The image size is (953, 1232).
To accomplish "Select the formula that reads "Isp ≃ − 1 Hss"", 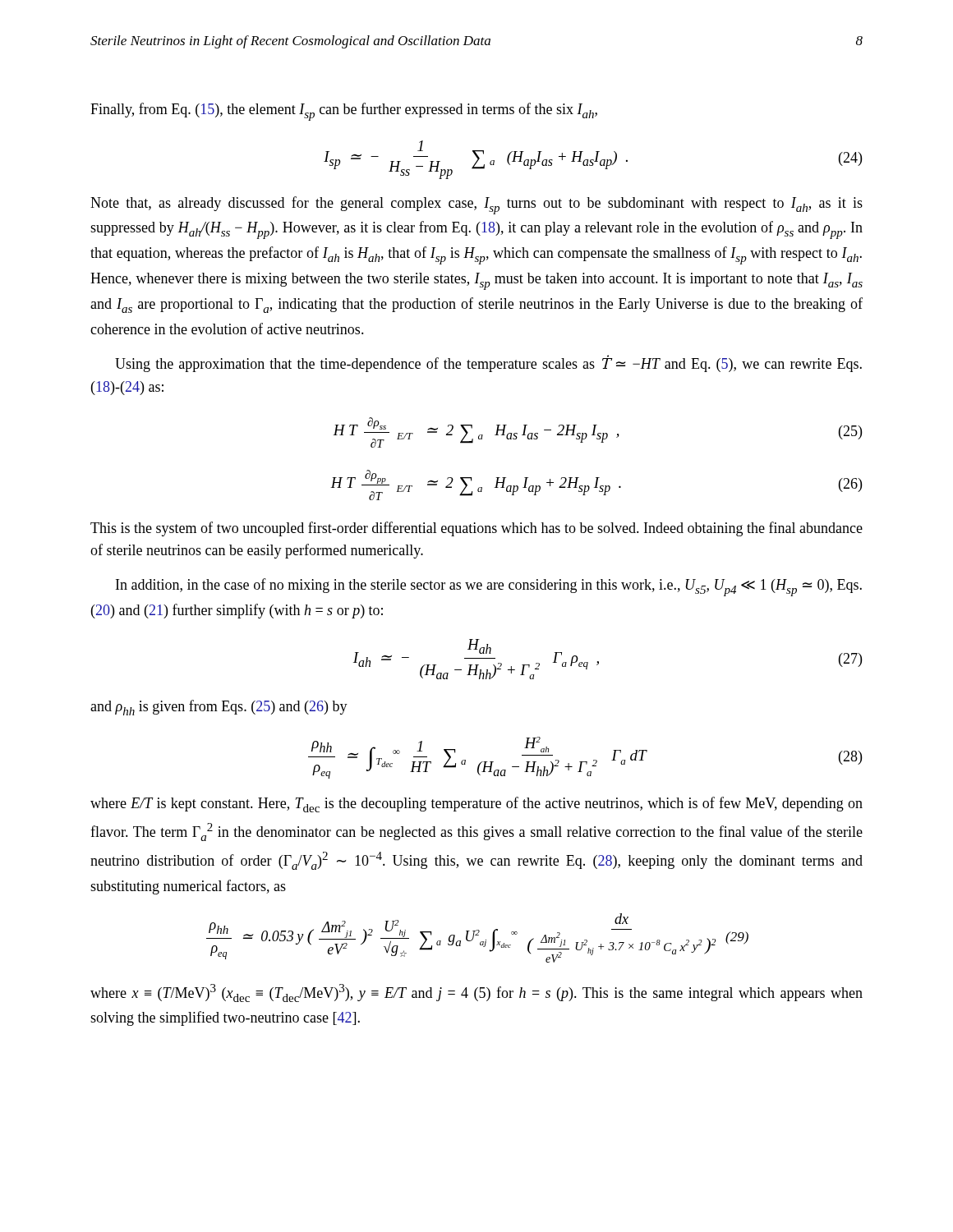I will click(x=593, y=158).
